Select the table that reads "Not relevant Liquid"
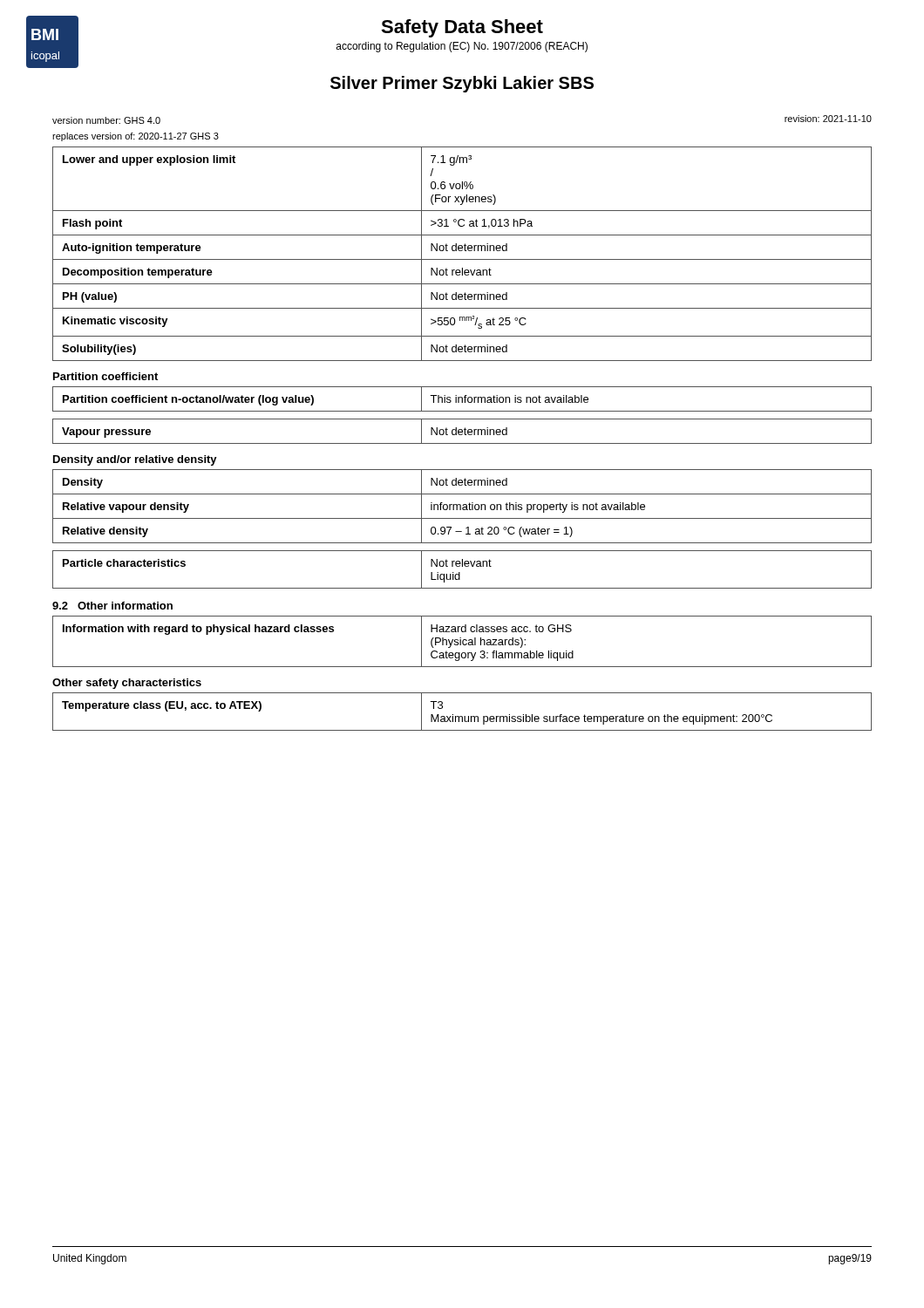Viewport: 924px width, 1308px height. (462, 569)
